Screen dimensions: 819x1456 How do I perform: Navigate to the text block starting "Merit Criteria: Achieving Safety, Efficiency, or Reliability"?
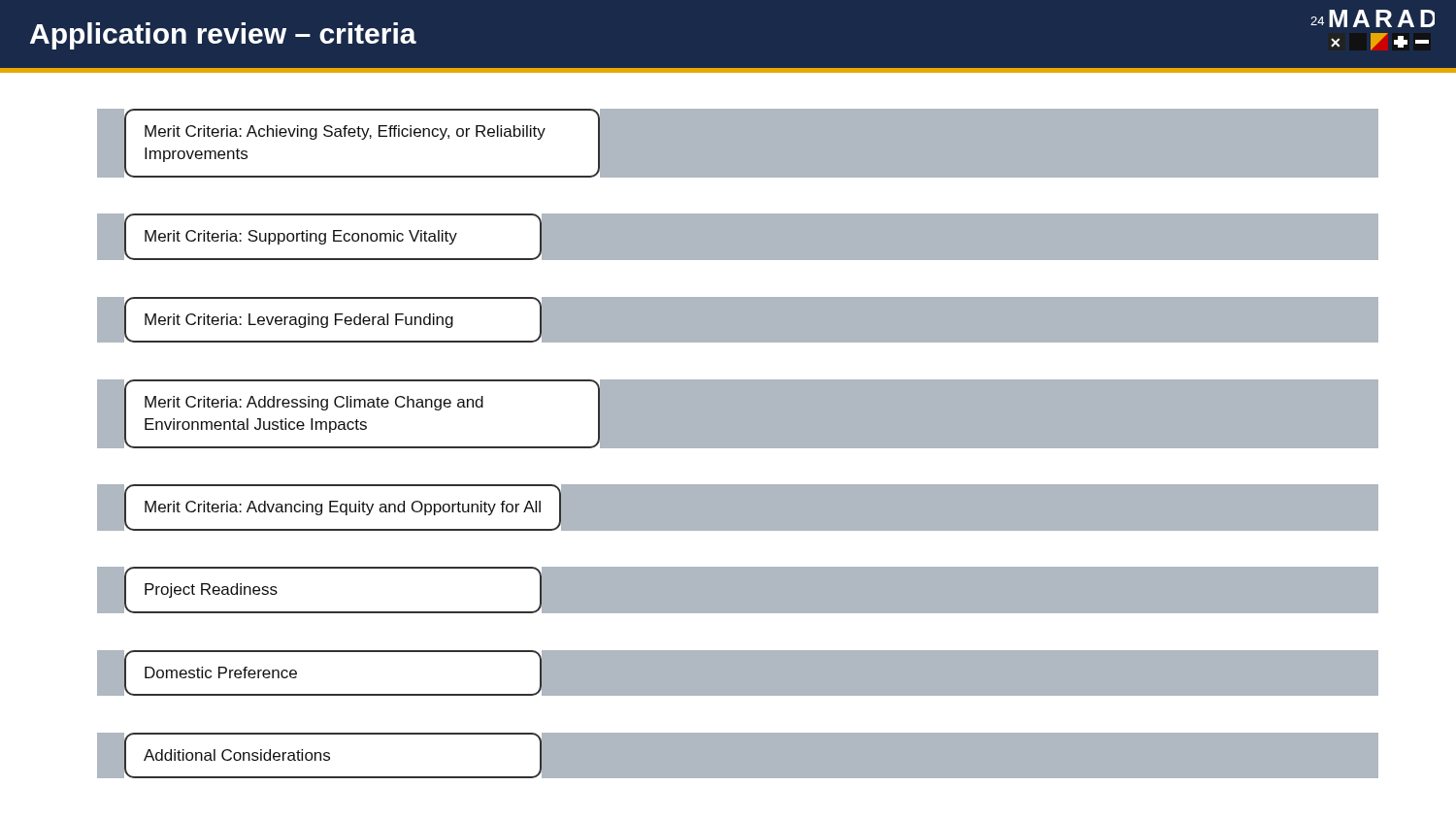click(738, 143)
